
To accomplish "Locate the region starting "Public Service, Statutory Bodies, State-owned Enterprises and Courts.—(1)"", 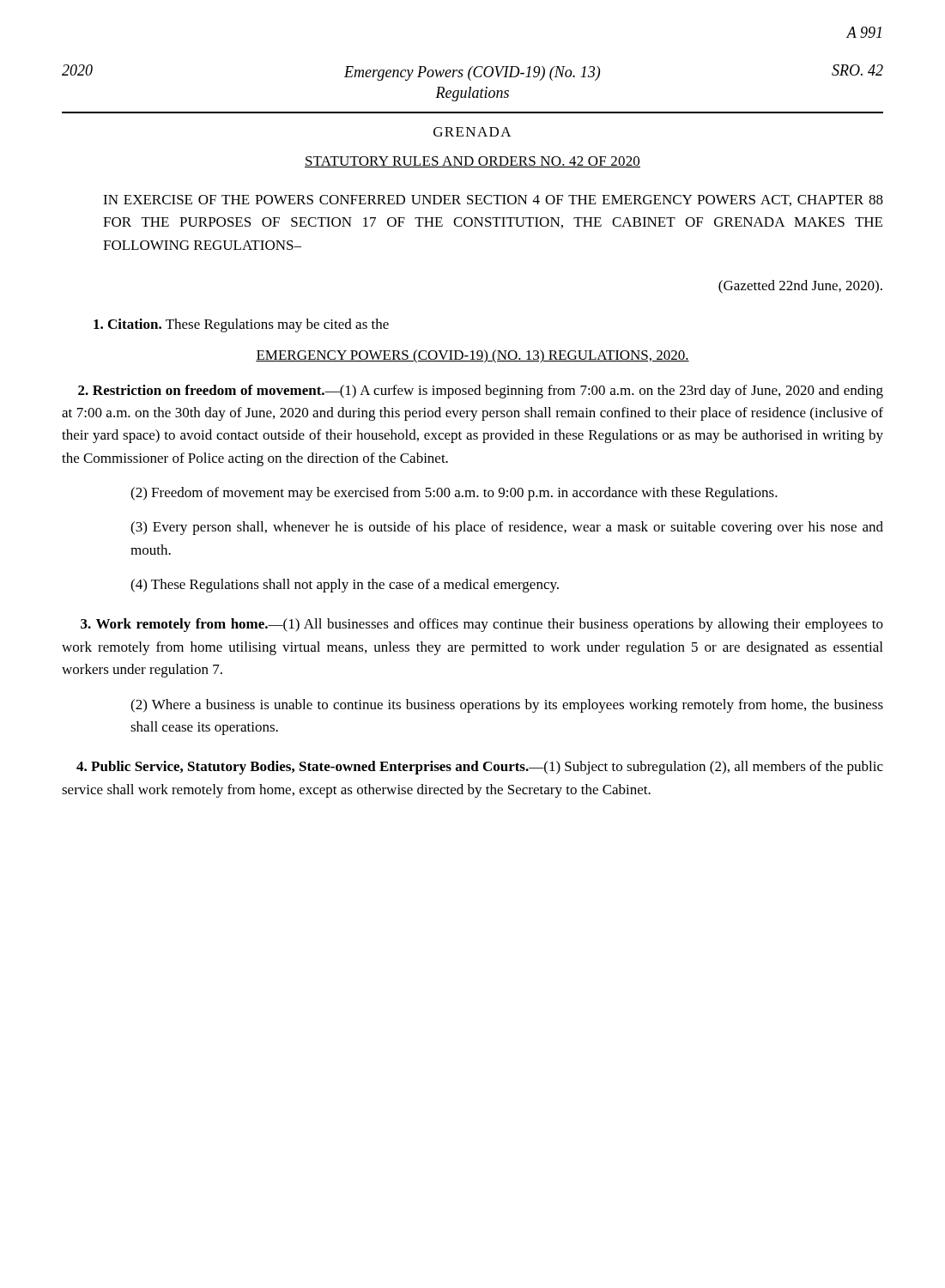I will pyautogui.click(x=472, y=778).
